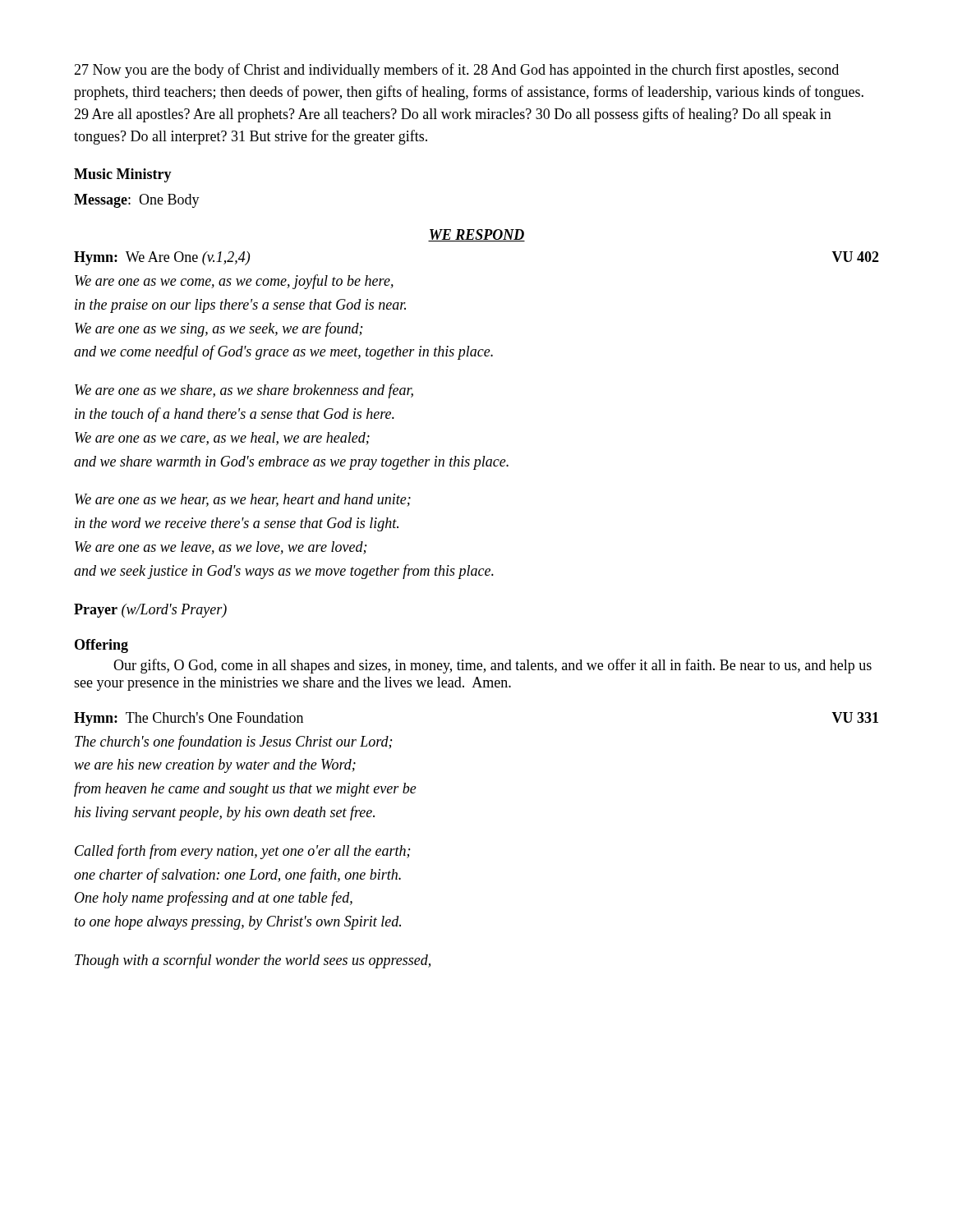Image resolution: width=953 pixels, height=1232 pixels.
Task: Point to "Hymn: The Church's One Foundation VU 331"
Action: [189, 719]
